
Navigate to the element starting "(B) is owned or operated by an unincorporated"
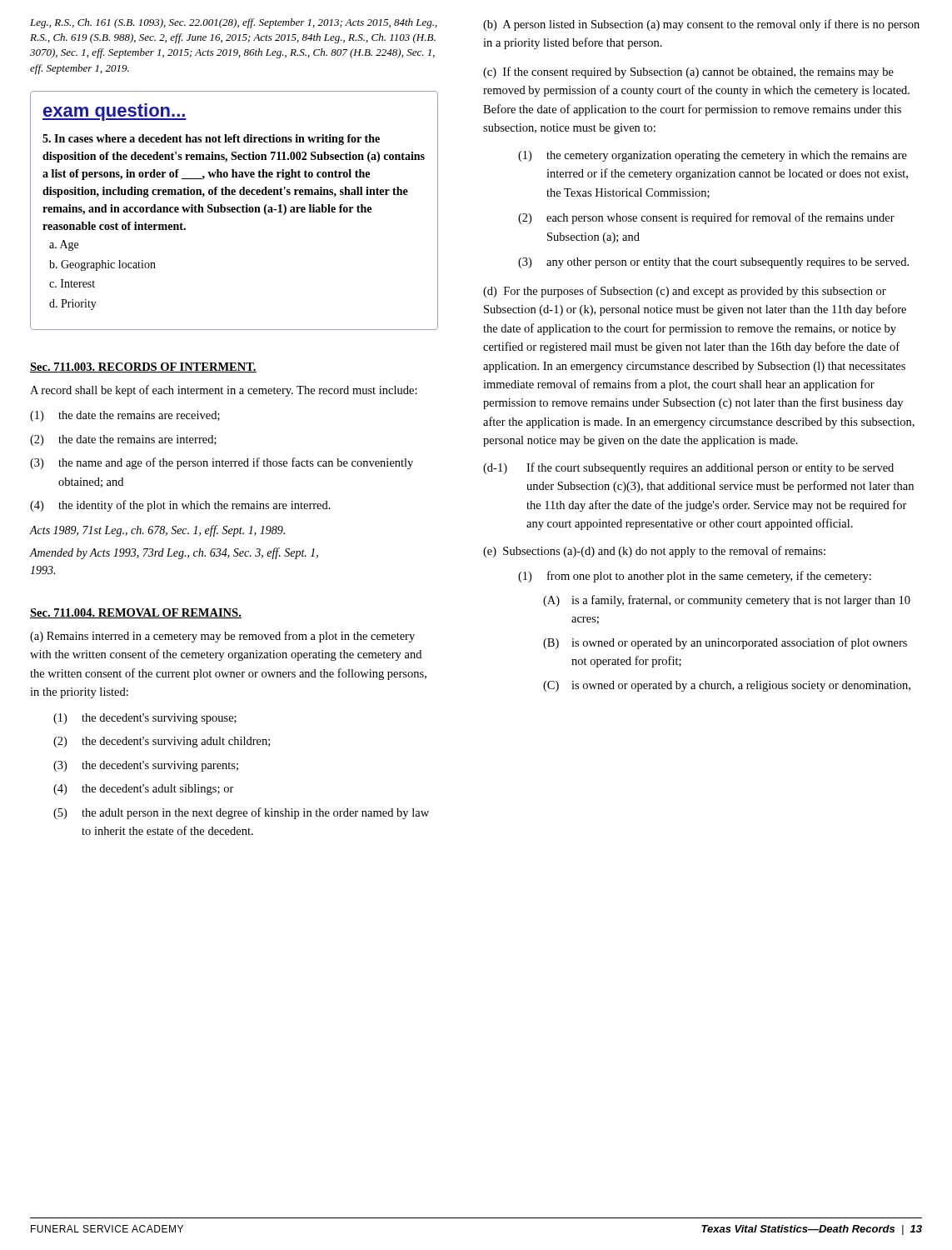[x=733, y=652]
